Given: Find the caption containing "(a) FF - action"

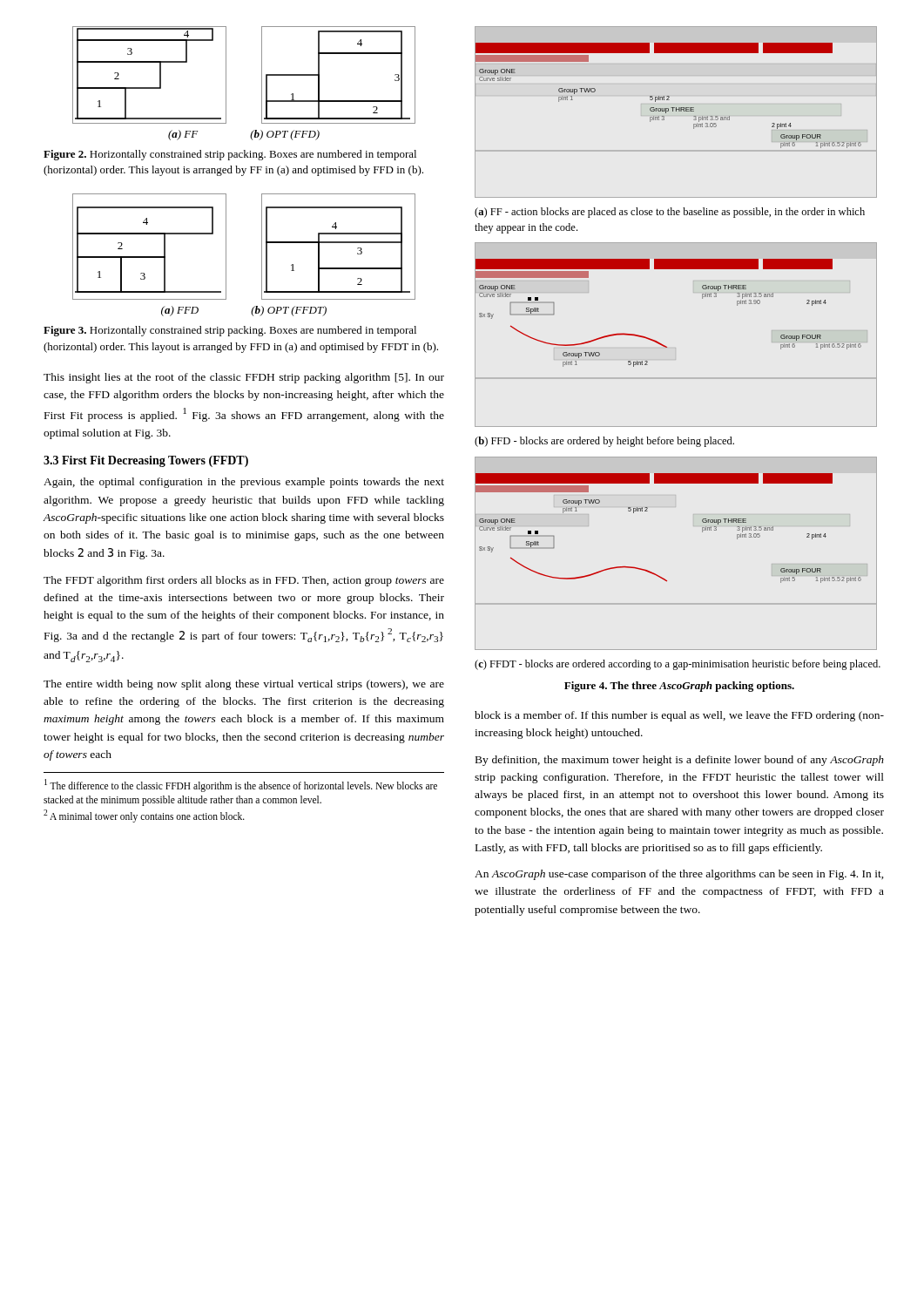Looking at the screenshot, I should (670, 219).
